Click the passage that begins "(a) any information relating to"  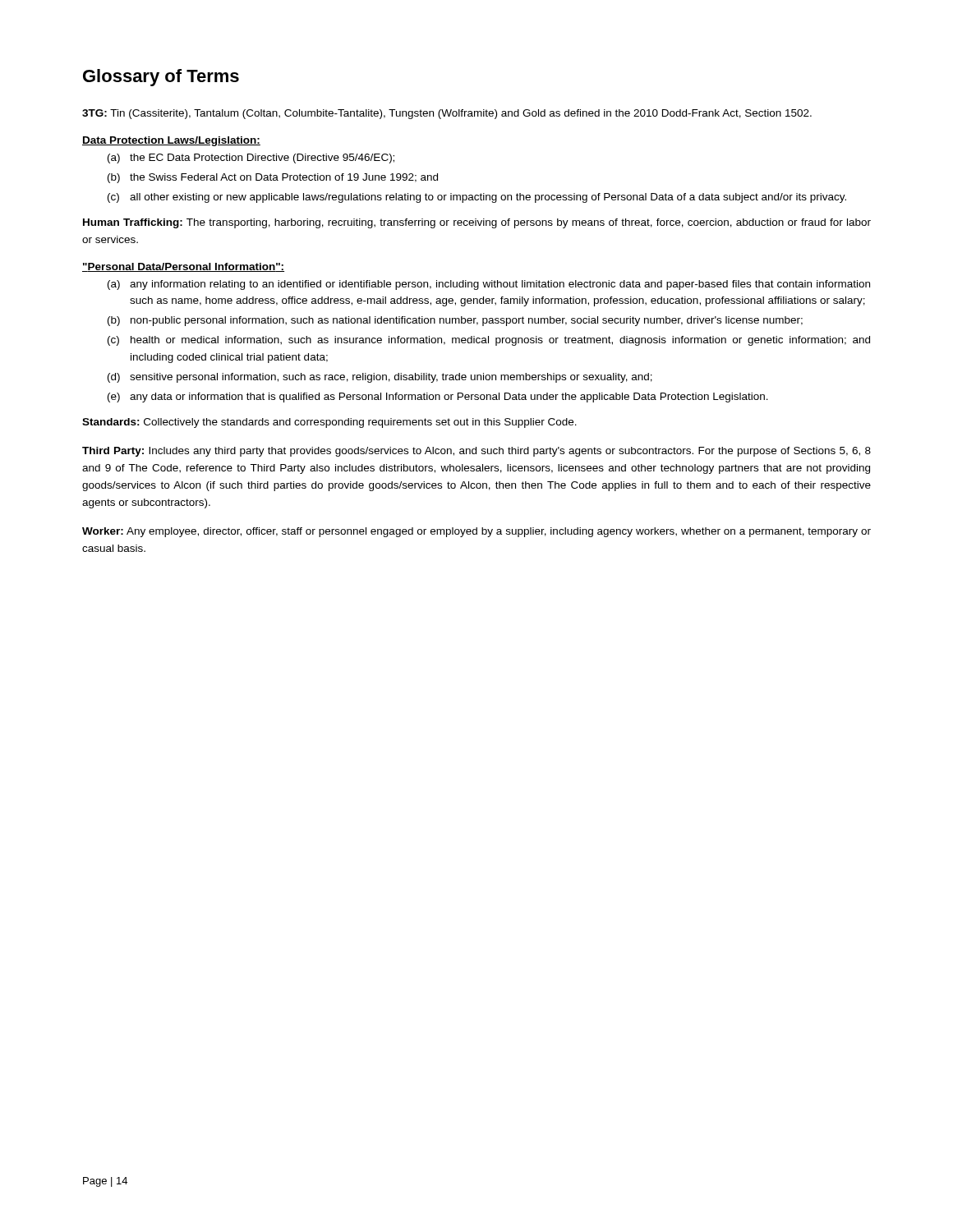click(x=489, y=293)
